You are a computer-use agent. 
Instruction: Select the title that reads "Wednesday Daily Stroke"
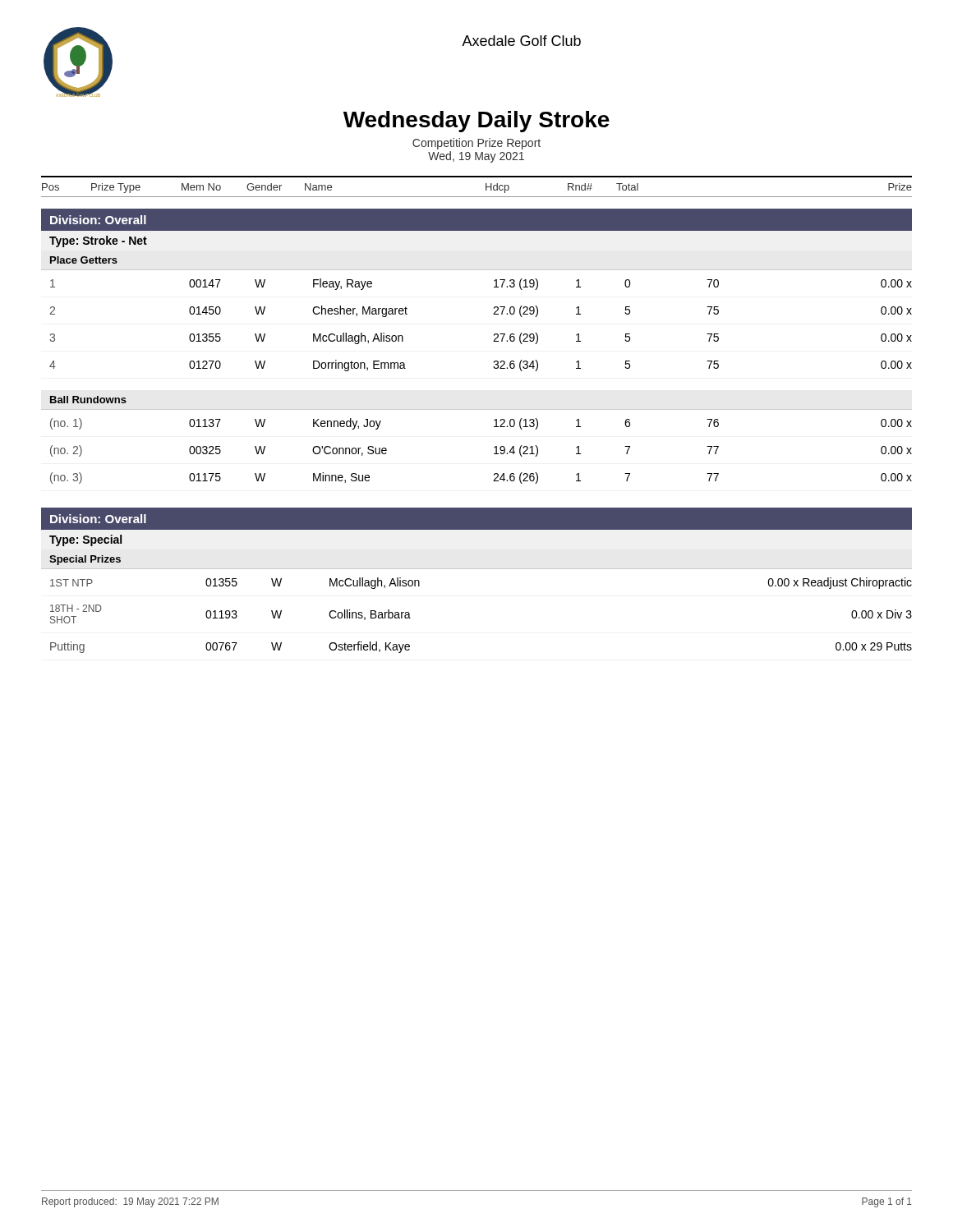[x=476, y=120]
